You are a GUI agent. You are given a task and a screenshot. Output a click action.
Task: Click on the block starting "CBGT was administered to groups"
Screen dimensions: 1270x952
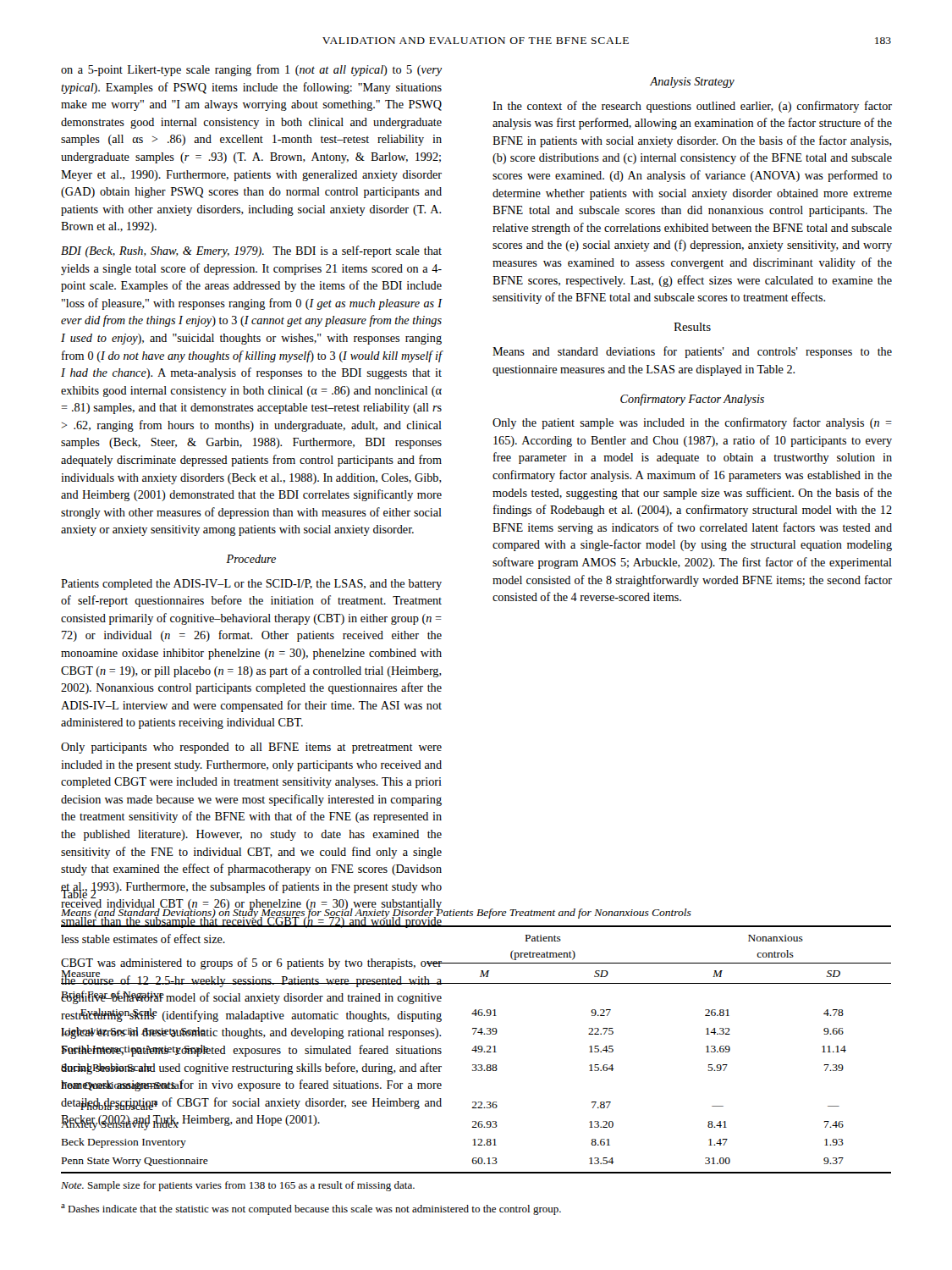click(251, 1041)
